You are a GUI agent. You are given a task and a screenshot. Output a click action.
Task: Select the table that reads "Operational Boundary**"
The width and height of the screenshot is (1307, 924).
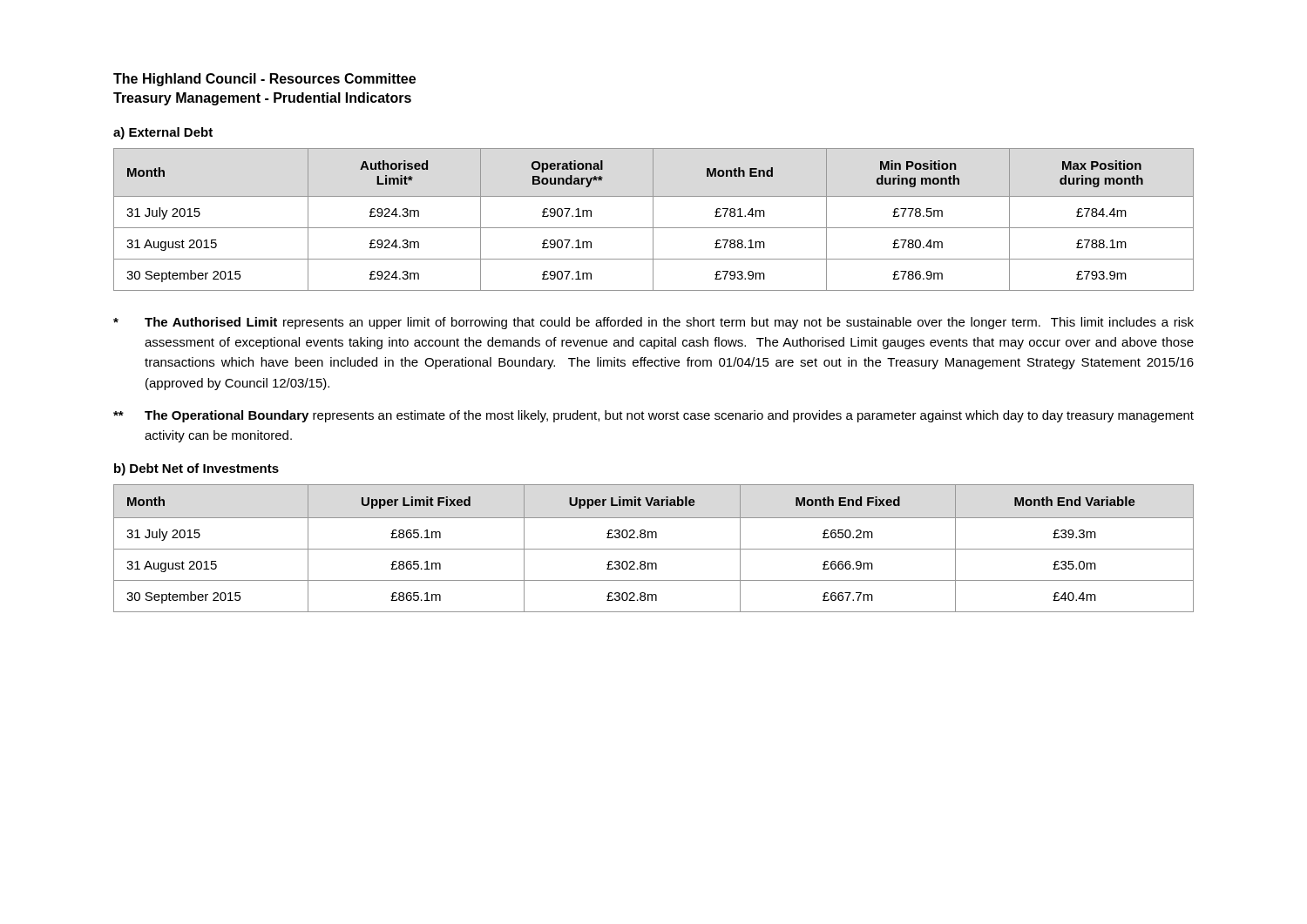(x=654, y=219)
